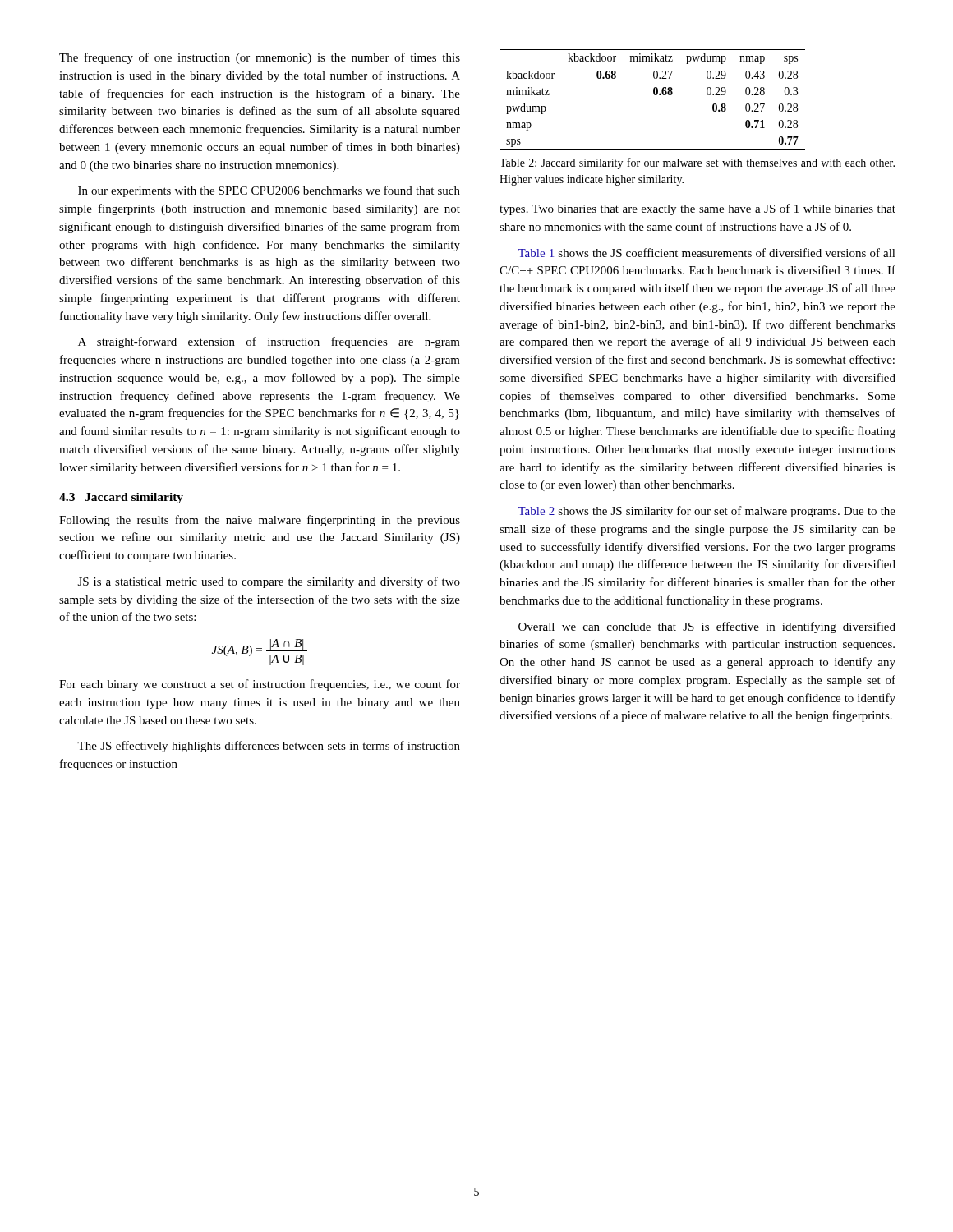953x1232 pixels.
Task: Locate the section header that says "4.3 Jaccard similarity"
Action: pos(121,498)
